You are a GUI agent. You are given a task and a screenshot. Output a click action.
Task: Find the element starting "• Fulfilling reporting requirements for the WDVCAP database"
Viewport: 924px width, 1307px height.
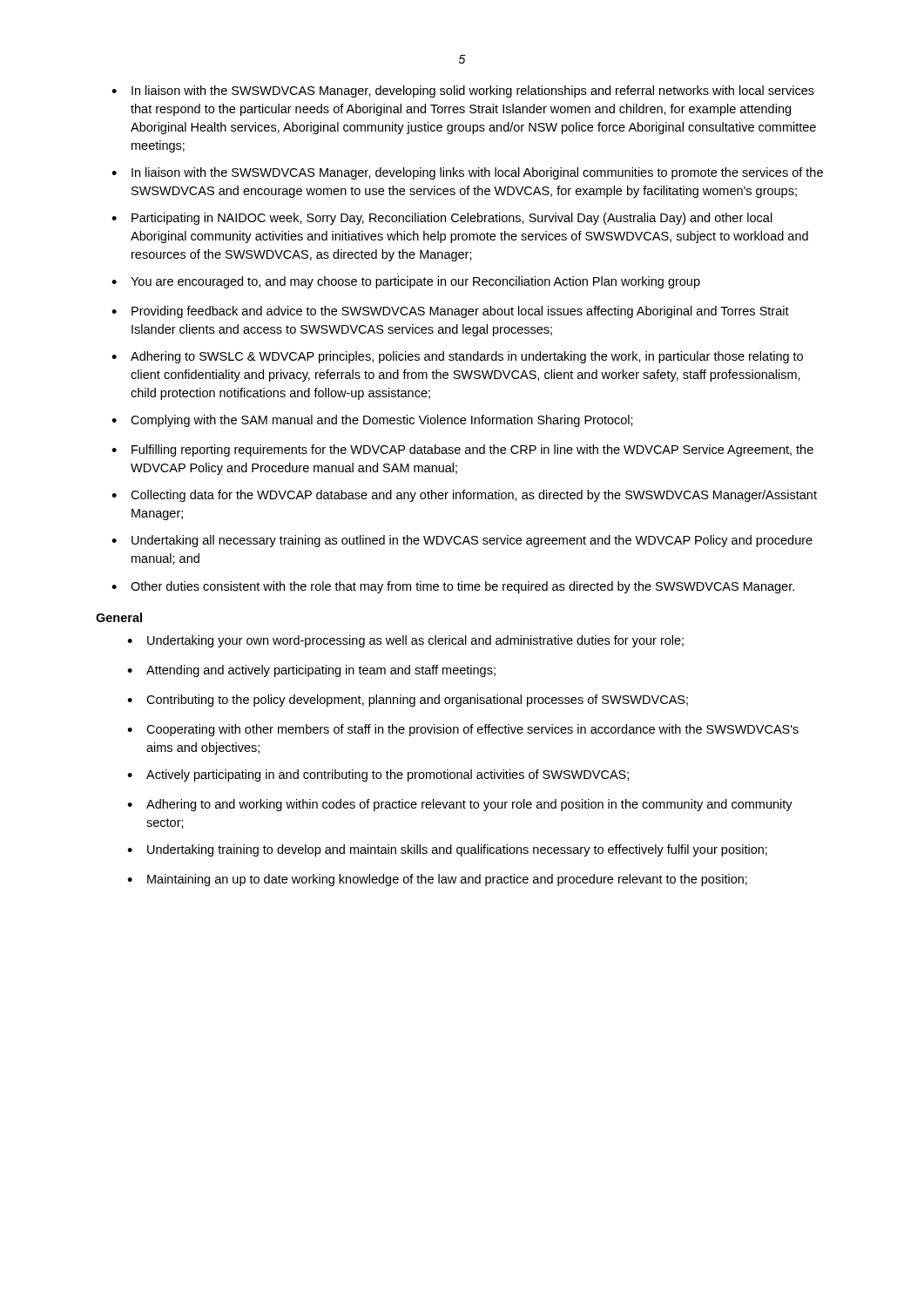(470, 460)
